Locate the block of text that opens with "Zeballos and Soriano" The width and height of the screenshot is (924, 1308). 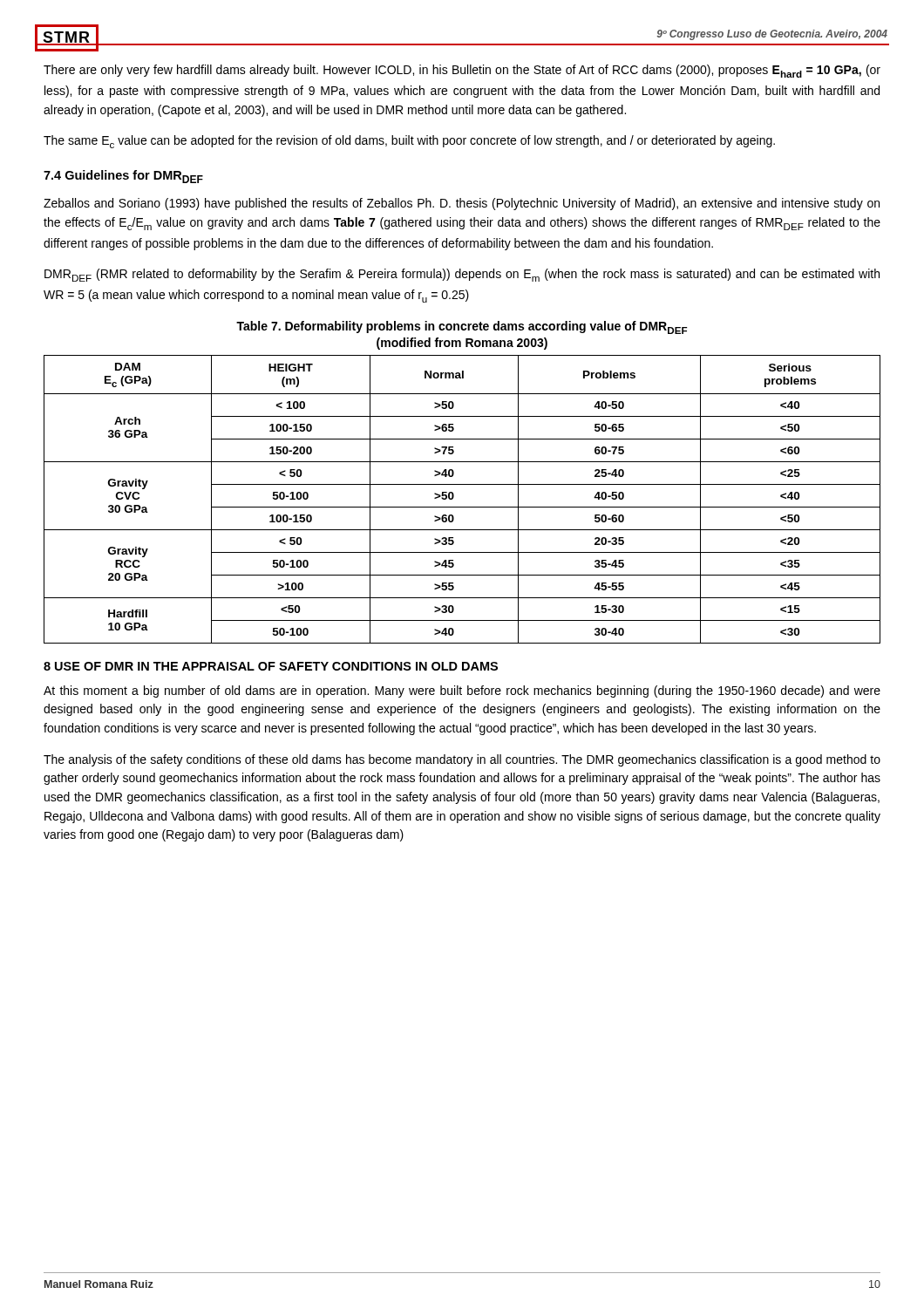click(462, 223)
